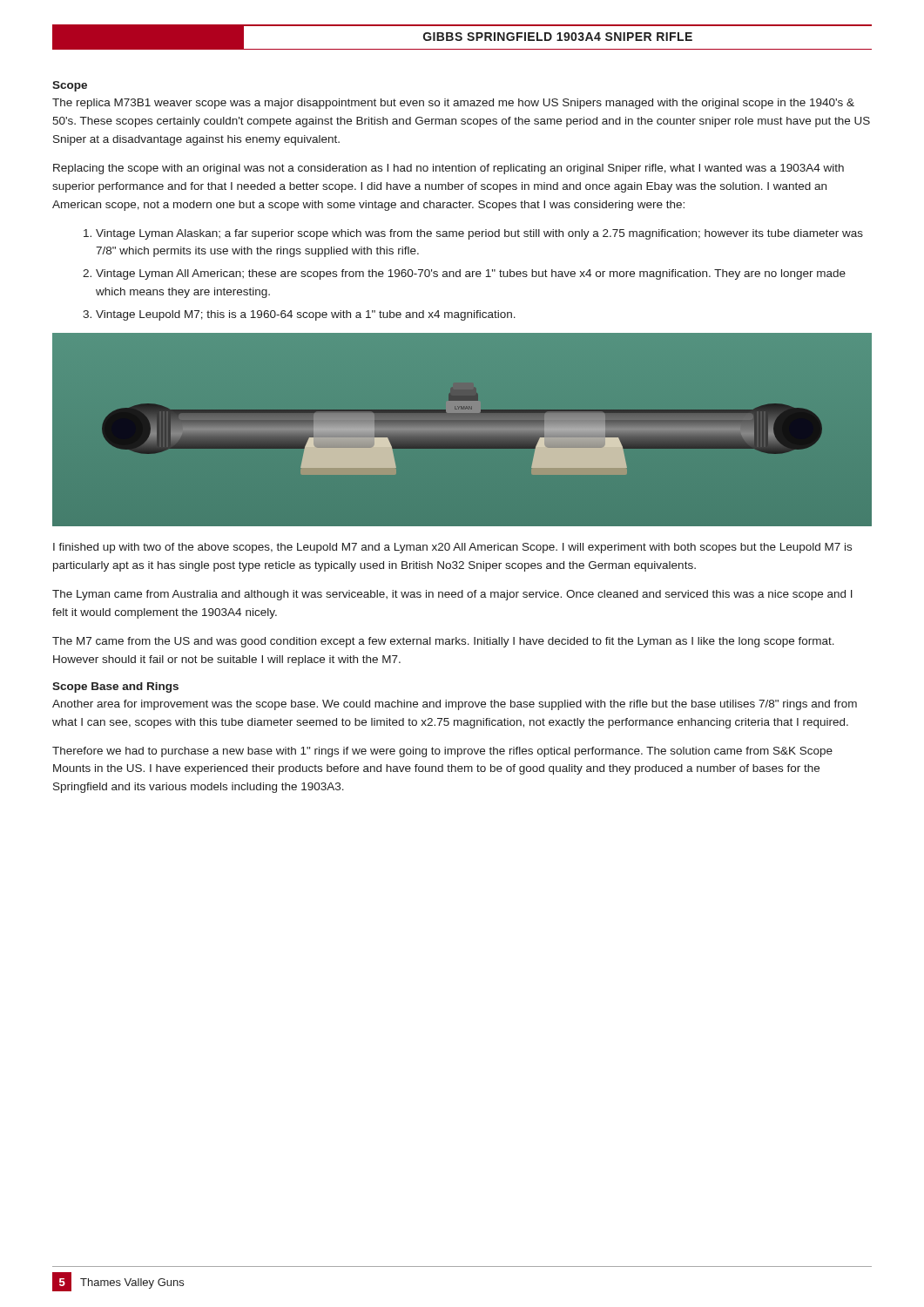Find the block on this page that starts "Therefore we had to purchase a new"

(x=442, y=768)
